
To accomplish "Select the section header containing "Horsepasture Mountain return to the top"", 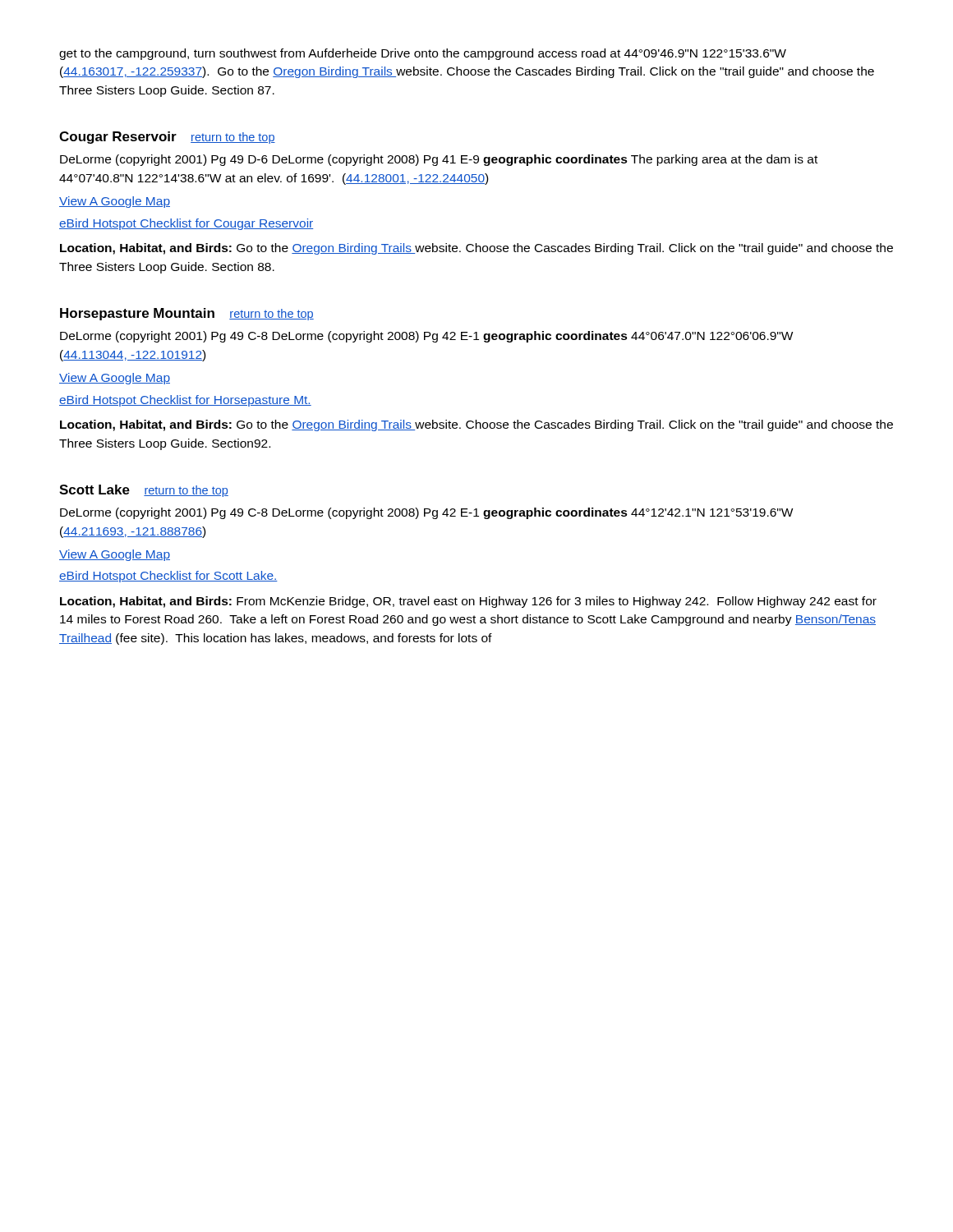I will coord(186,313).
